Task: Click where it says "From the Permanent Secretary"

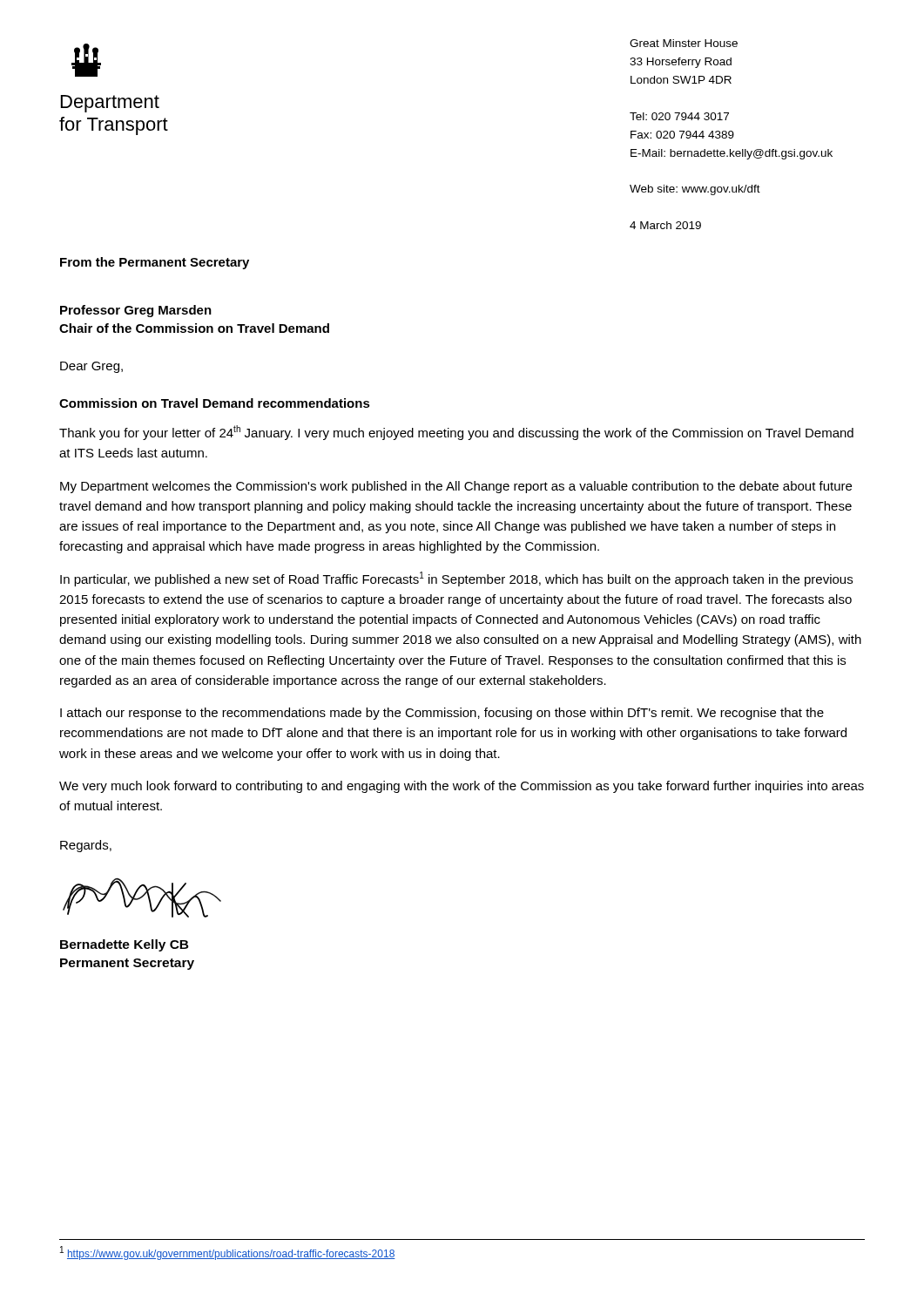Action: point(154,262)
